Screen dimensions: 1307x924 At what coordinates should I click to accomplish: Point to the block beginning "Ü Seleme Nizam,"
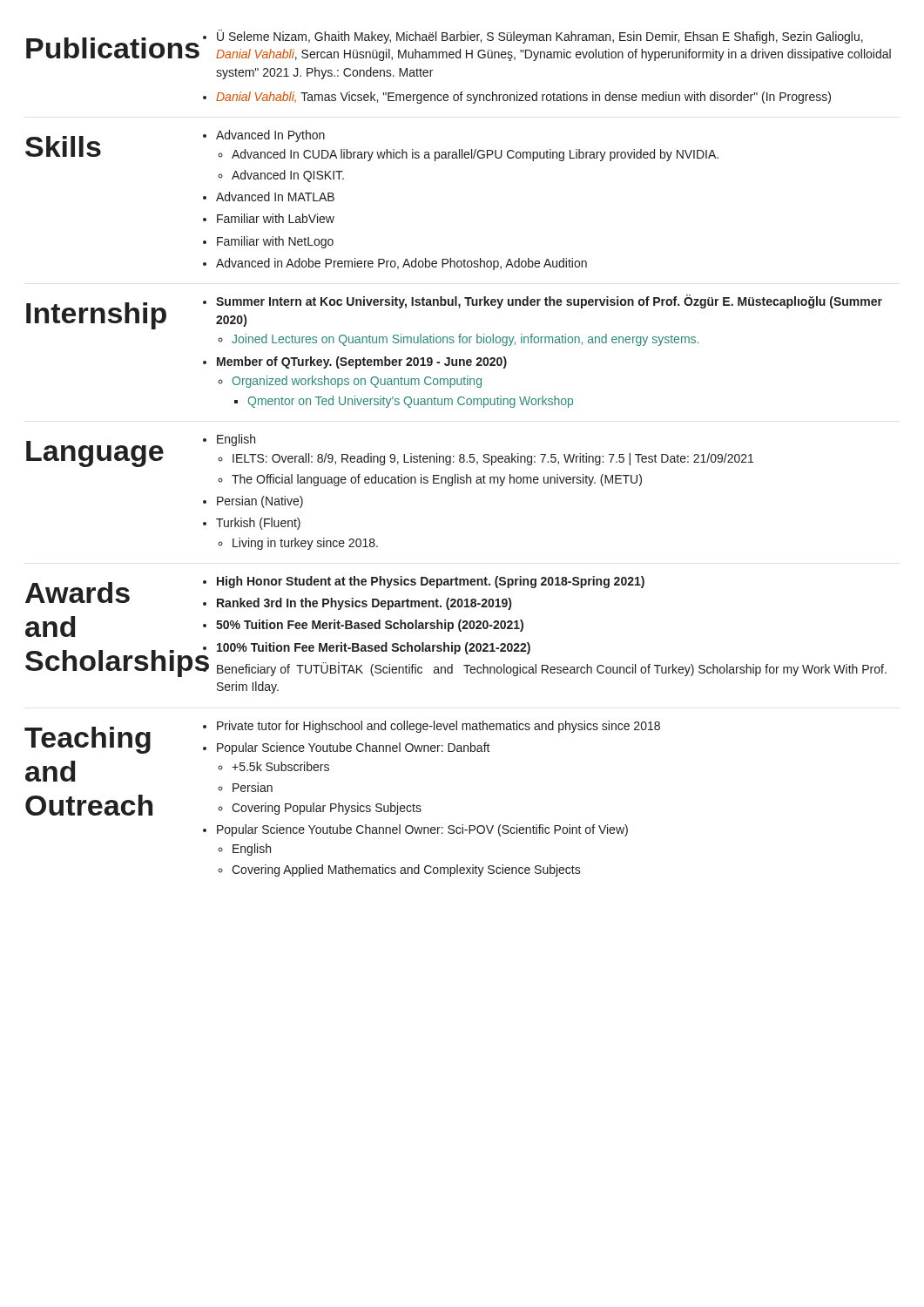point(554,54)
